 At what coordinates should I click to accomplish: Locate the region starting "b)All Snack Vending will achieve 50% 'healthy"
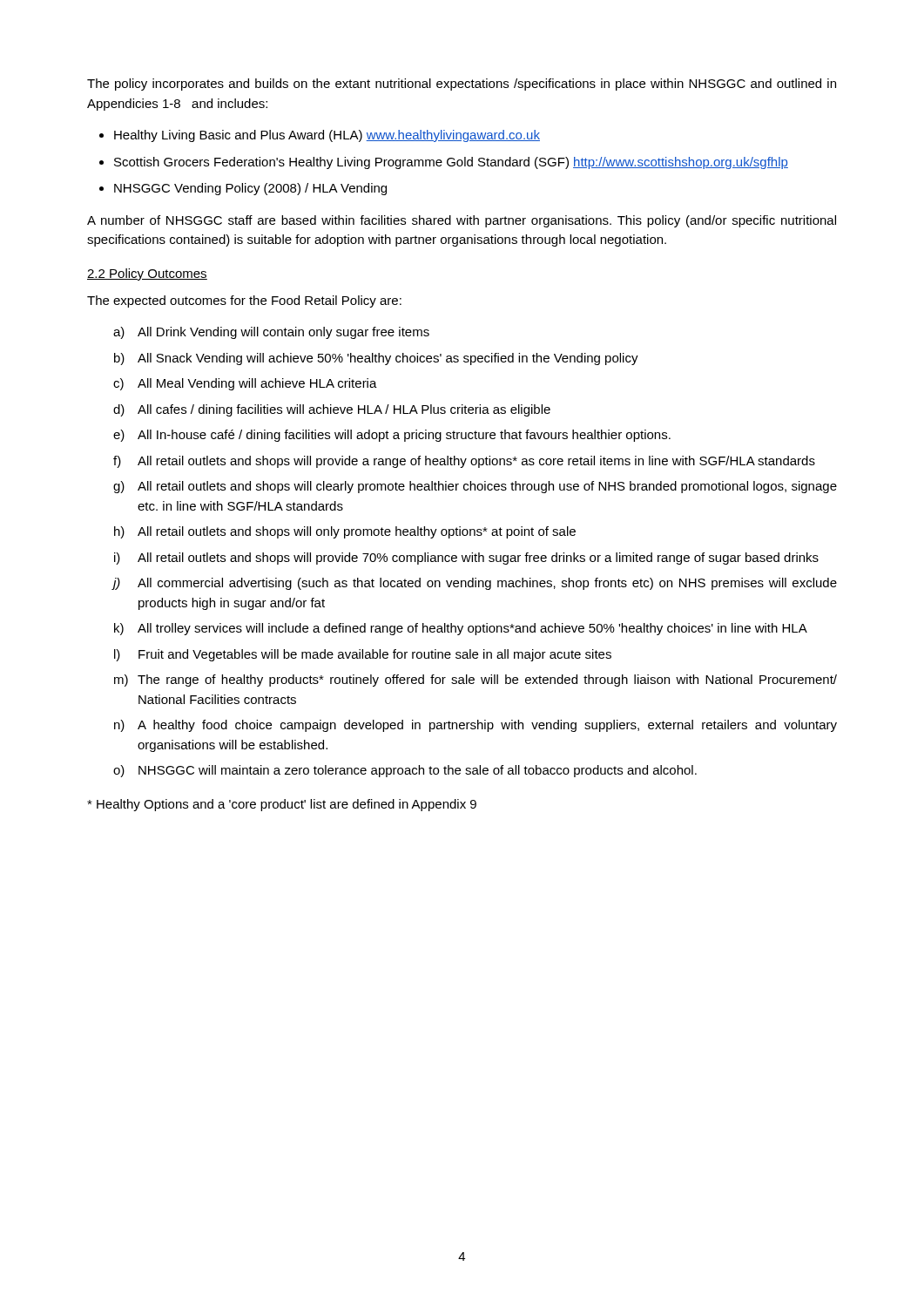pyautogui.click(x=475, y=358)
